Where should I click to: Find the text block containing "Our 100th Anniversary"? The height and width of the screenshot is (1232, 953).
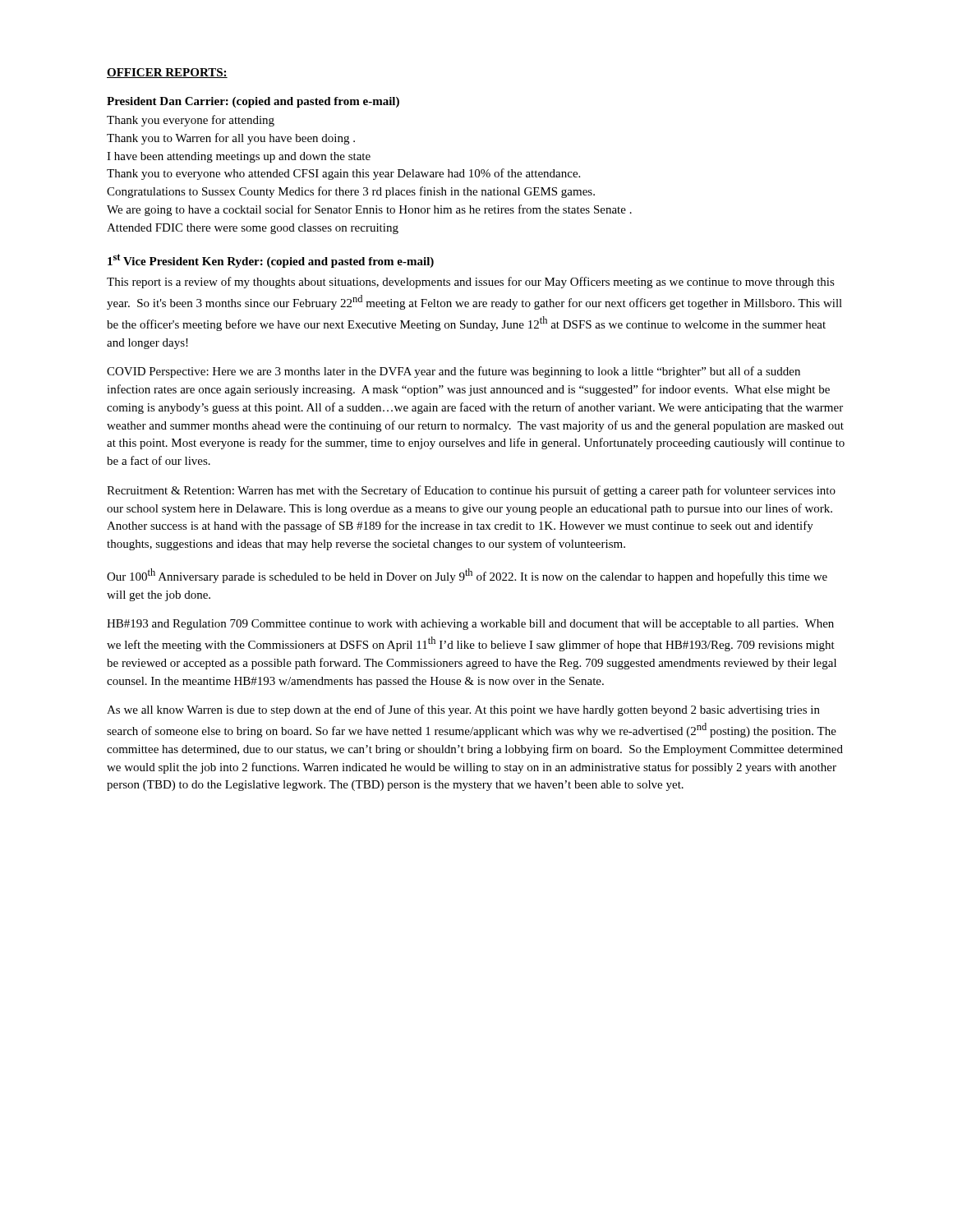point(467,584)
